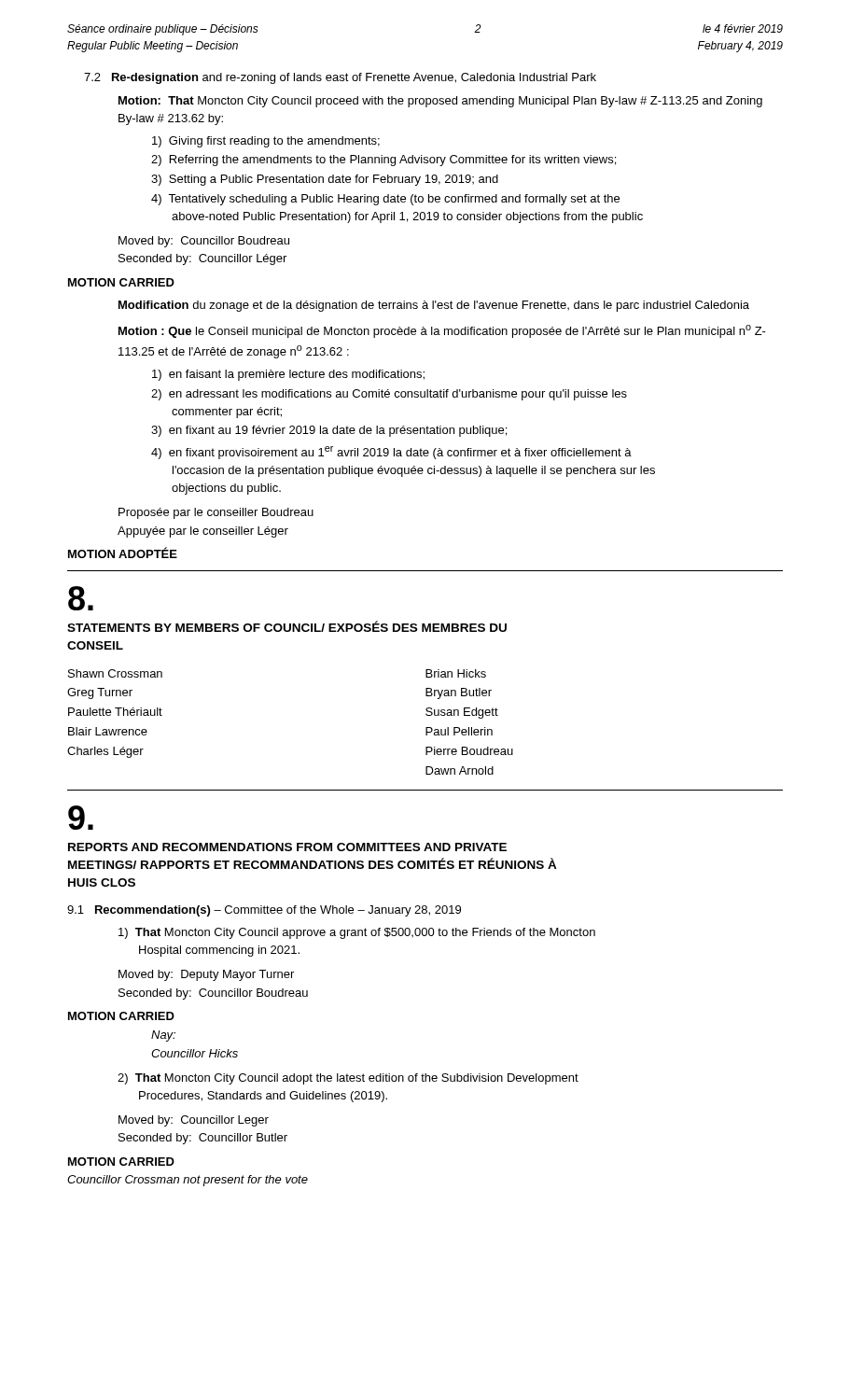
Task: Select the text starting "Proposée par le conseiller Boudreau Appuyée par le"
Action: pos(216,521)
